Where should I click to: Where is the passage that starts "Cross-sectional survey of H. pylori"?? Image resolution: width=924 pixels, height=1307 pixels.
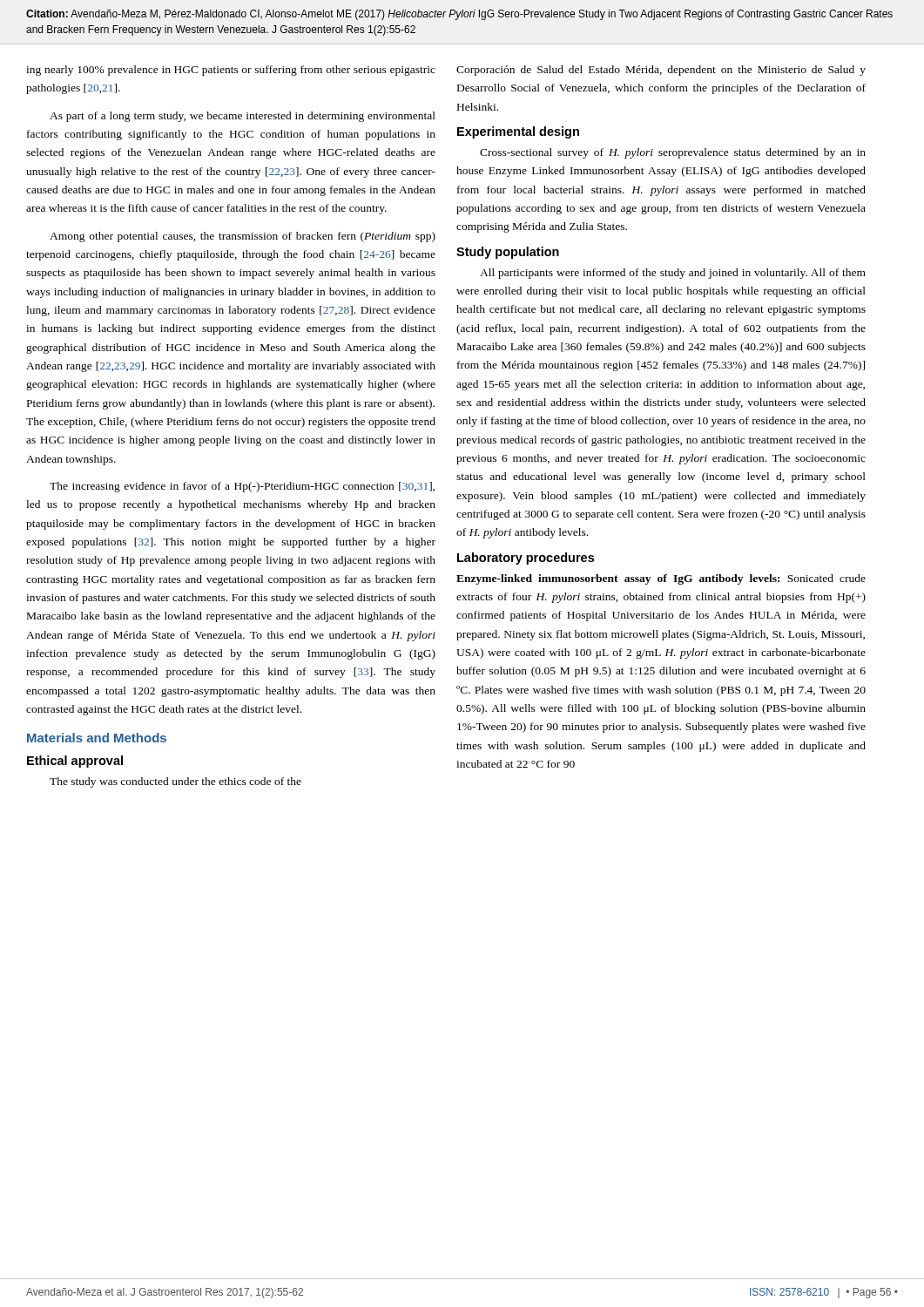661,189
